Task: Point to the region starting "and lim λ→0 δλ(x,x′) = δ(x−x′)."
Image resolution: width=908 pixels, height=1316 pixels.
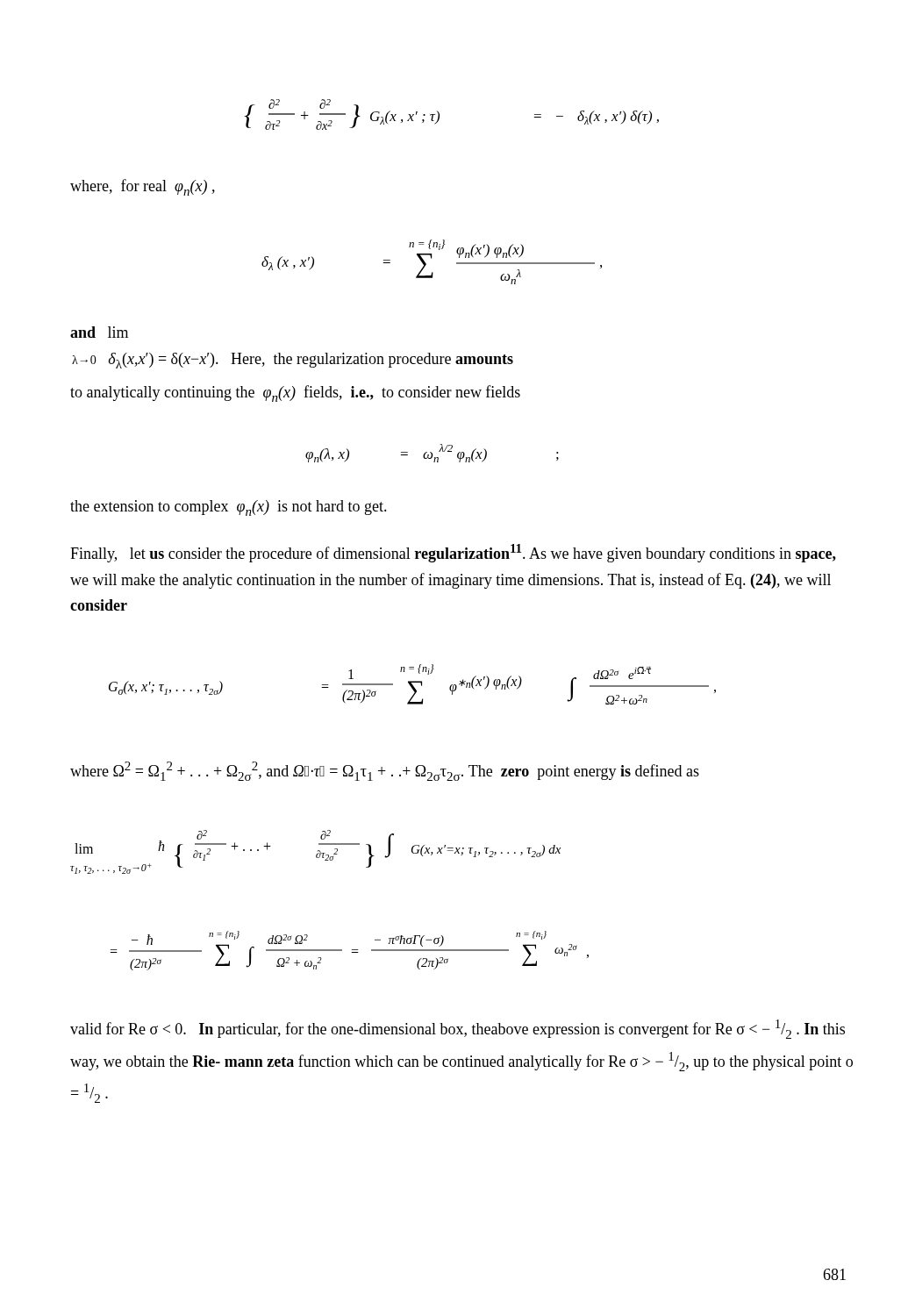Action: click(292, 347)
